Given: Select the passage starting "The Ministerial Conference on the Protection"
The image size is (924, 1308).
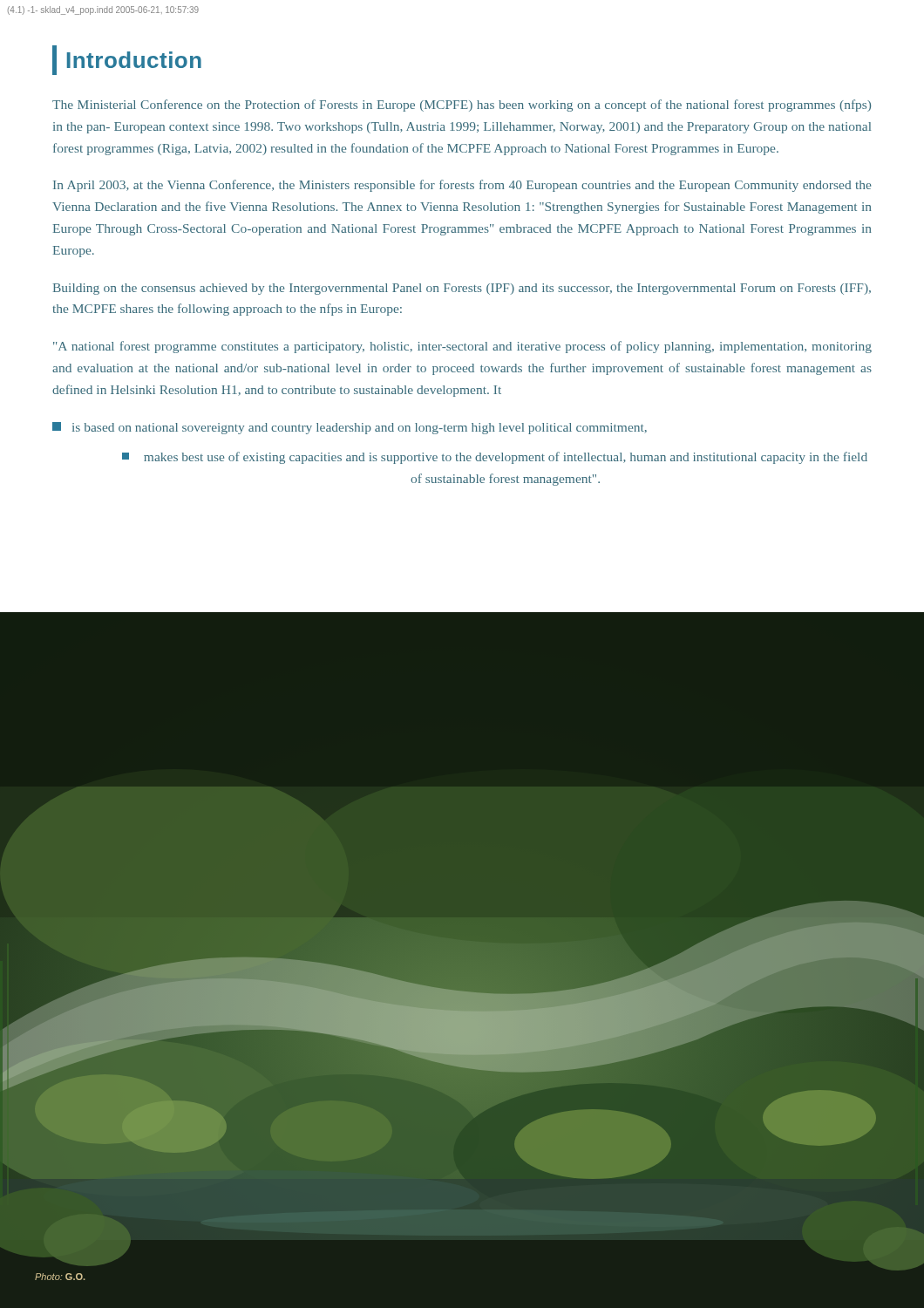Looking at the screenshot, I should 462,126.
